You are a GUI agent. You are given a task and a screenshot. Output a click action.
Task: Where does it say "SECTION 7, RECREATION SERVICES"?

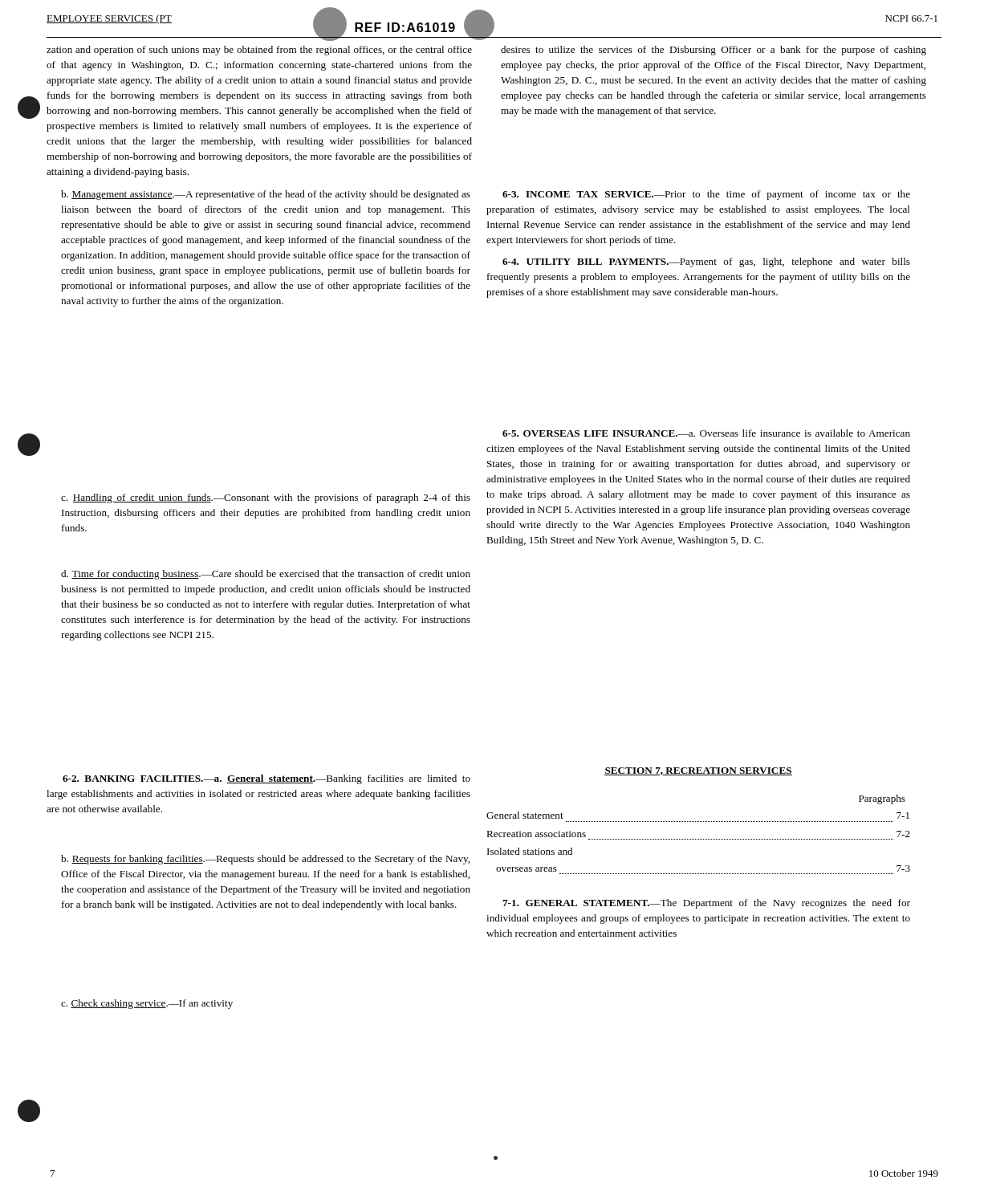pos(698,770)
